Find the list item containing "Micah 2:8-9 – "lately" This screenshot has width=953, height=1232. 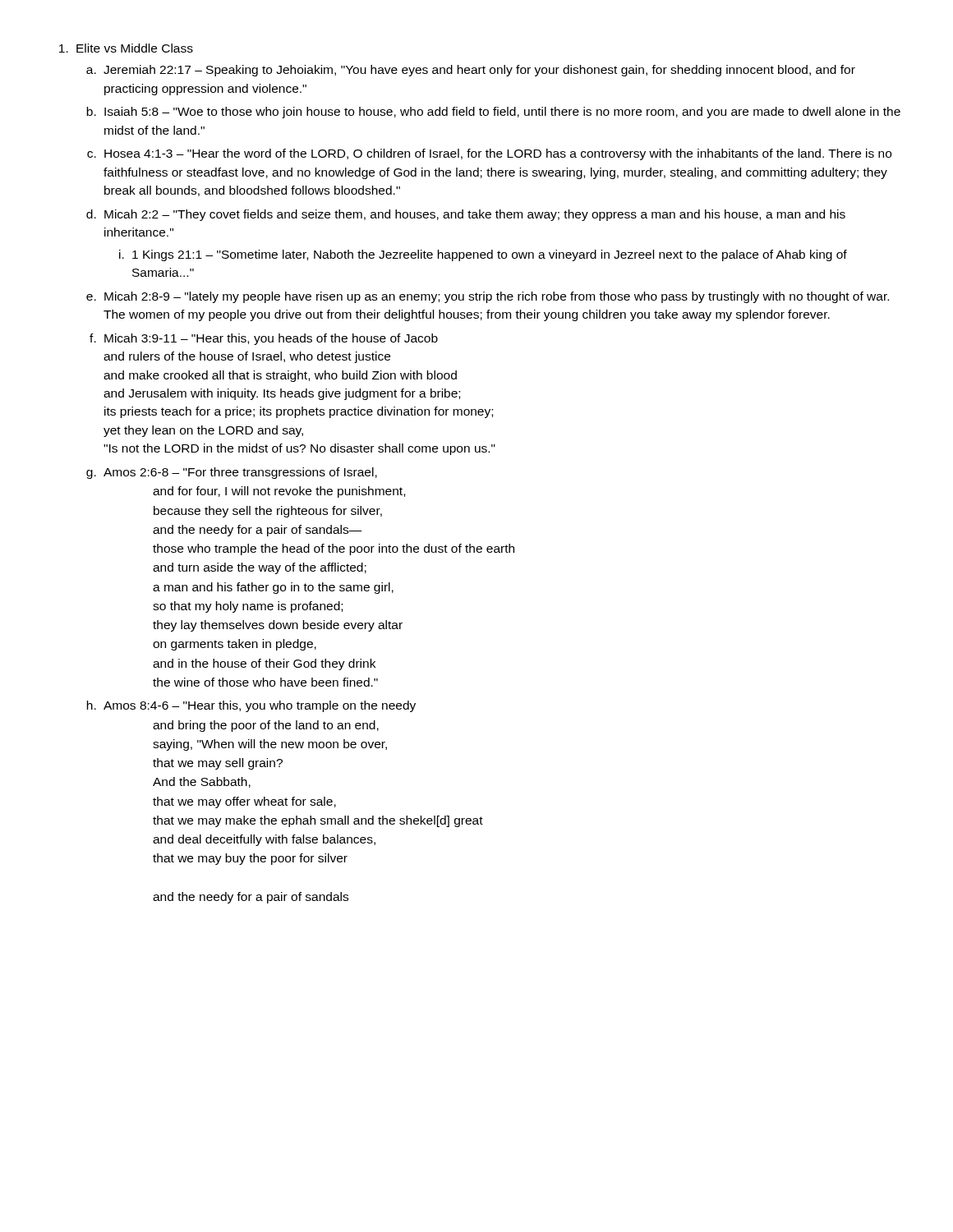497,305
